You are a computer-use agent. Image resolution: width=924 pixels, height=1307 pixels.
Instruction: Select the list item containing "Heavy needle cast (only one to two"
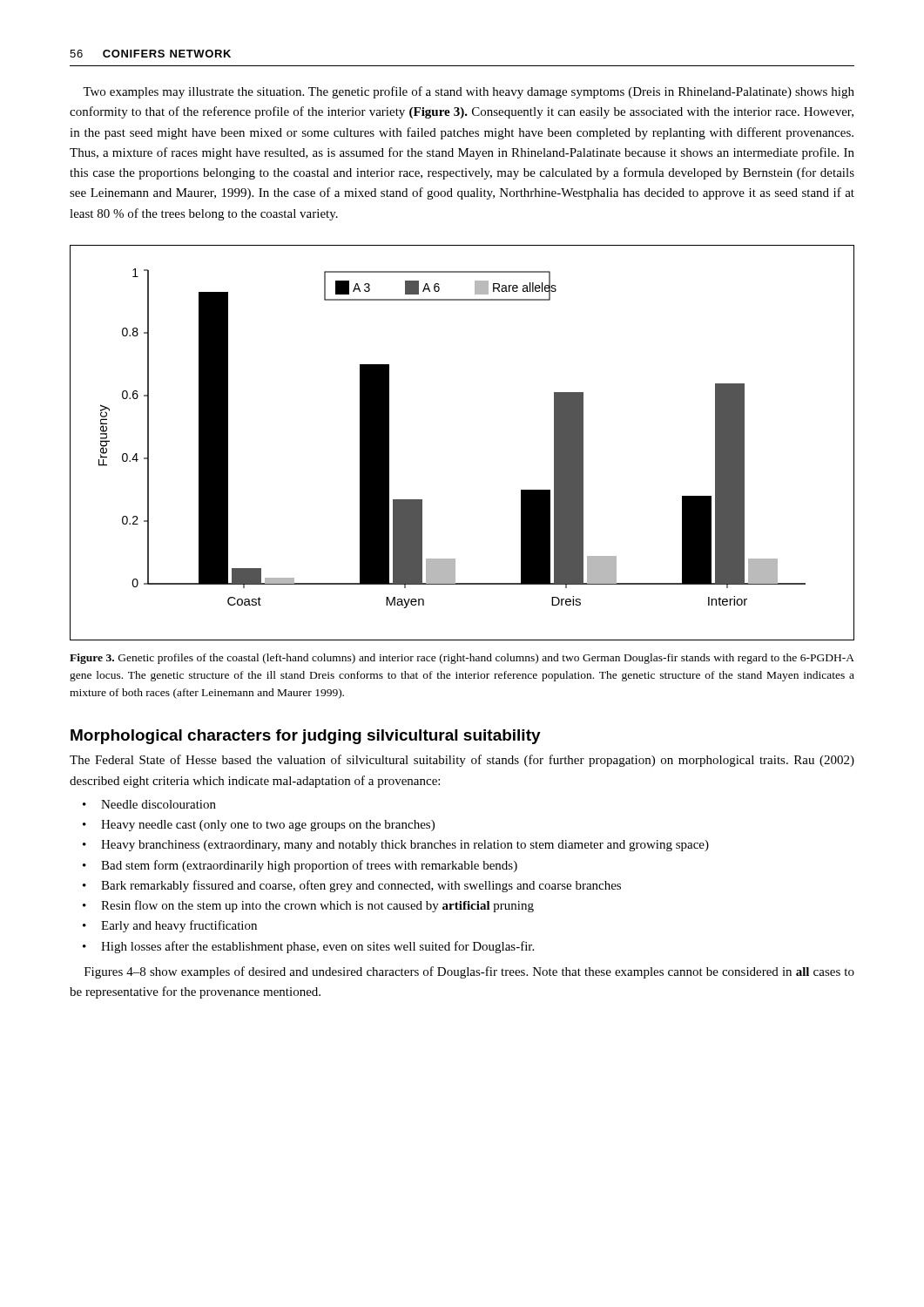(x=268, y=824)
